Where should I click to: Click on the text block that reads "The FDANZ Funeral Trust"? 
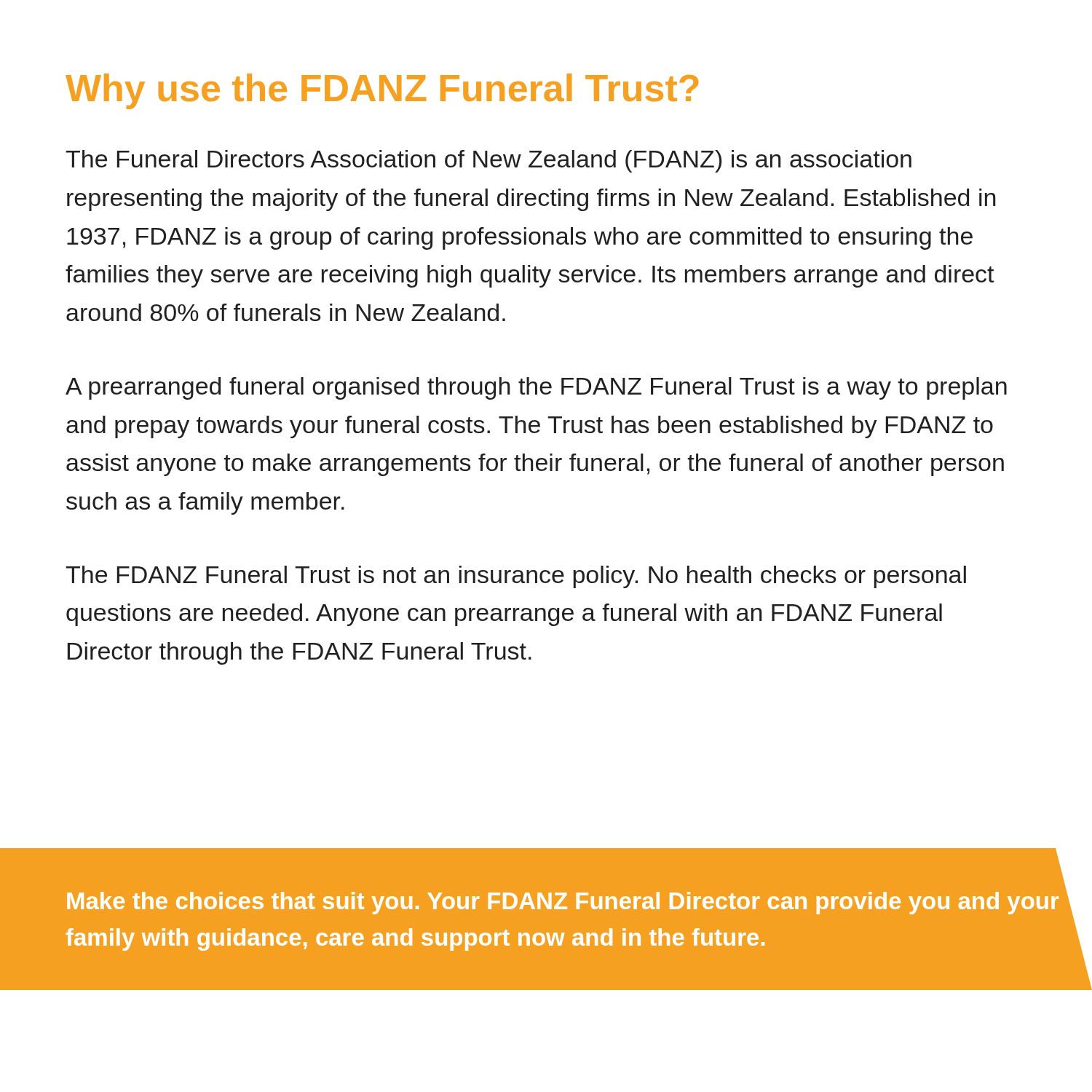point(546,613)
